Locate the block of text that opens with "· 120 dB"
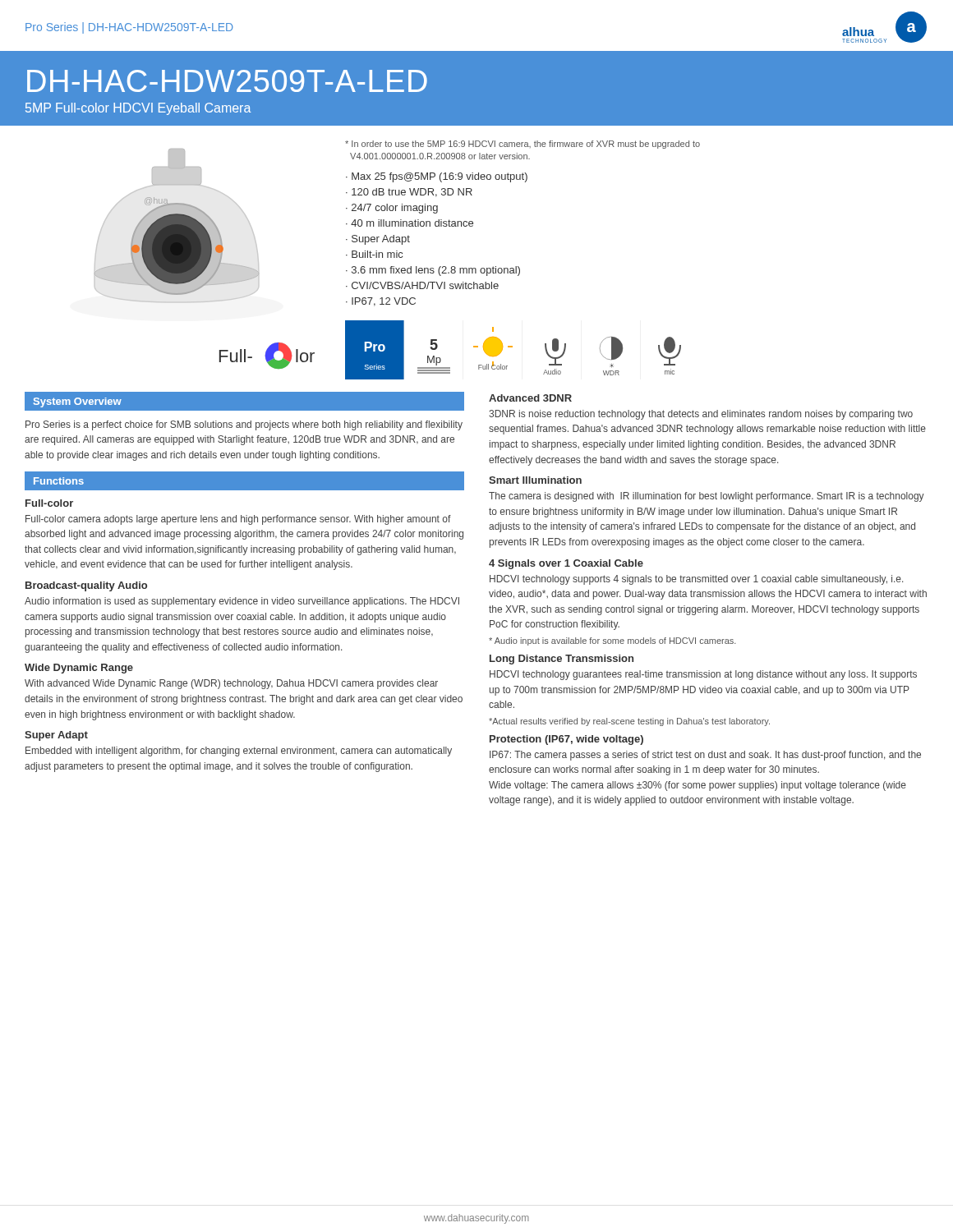This screenshot has height=1232, width=953. point(409,192)
